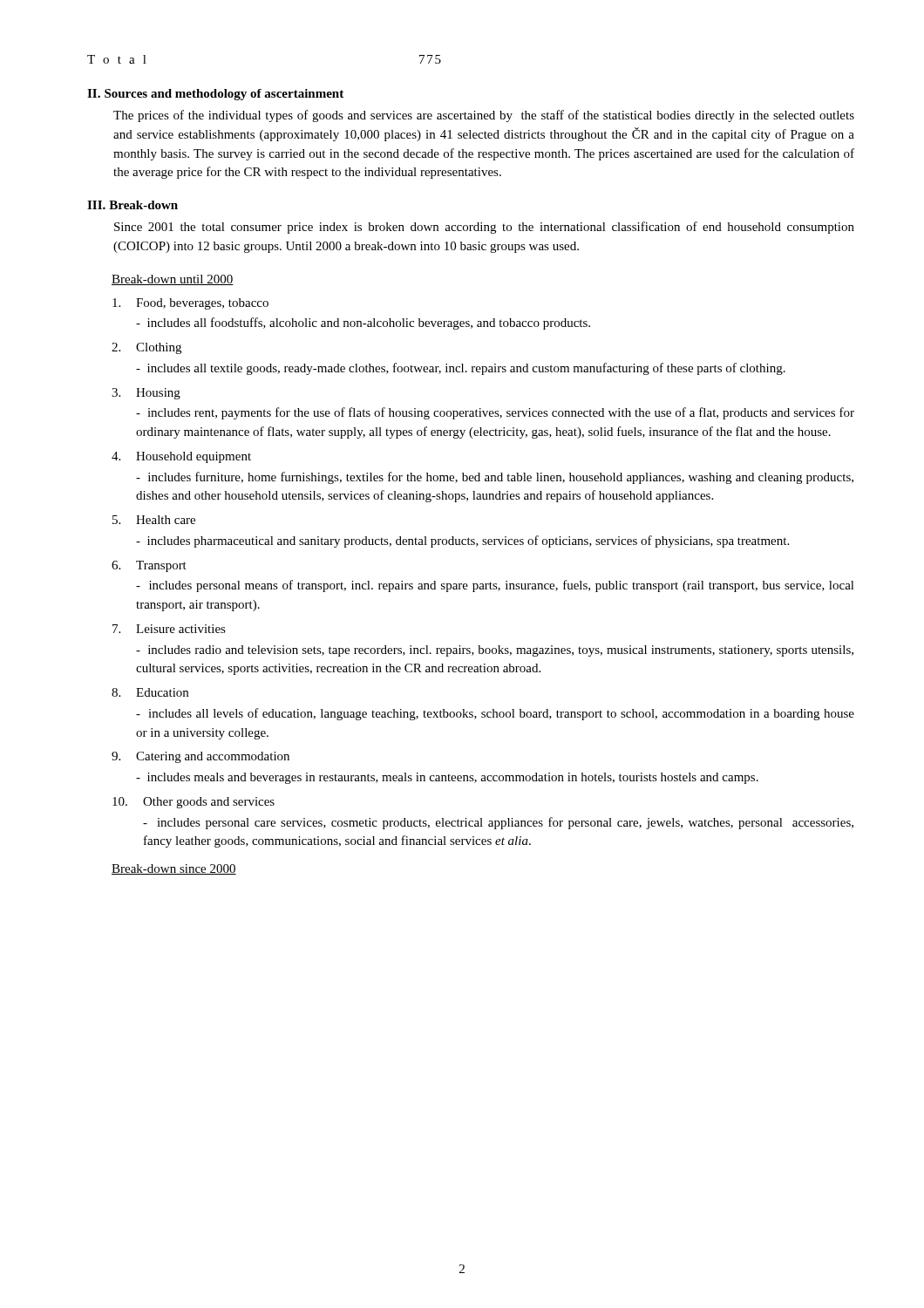Locate the text starting "2. Clothing - includes all textile goods,"
This screenshot has height=1308, width=924.
[x=483, y=358]
